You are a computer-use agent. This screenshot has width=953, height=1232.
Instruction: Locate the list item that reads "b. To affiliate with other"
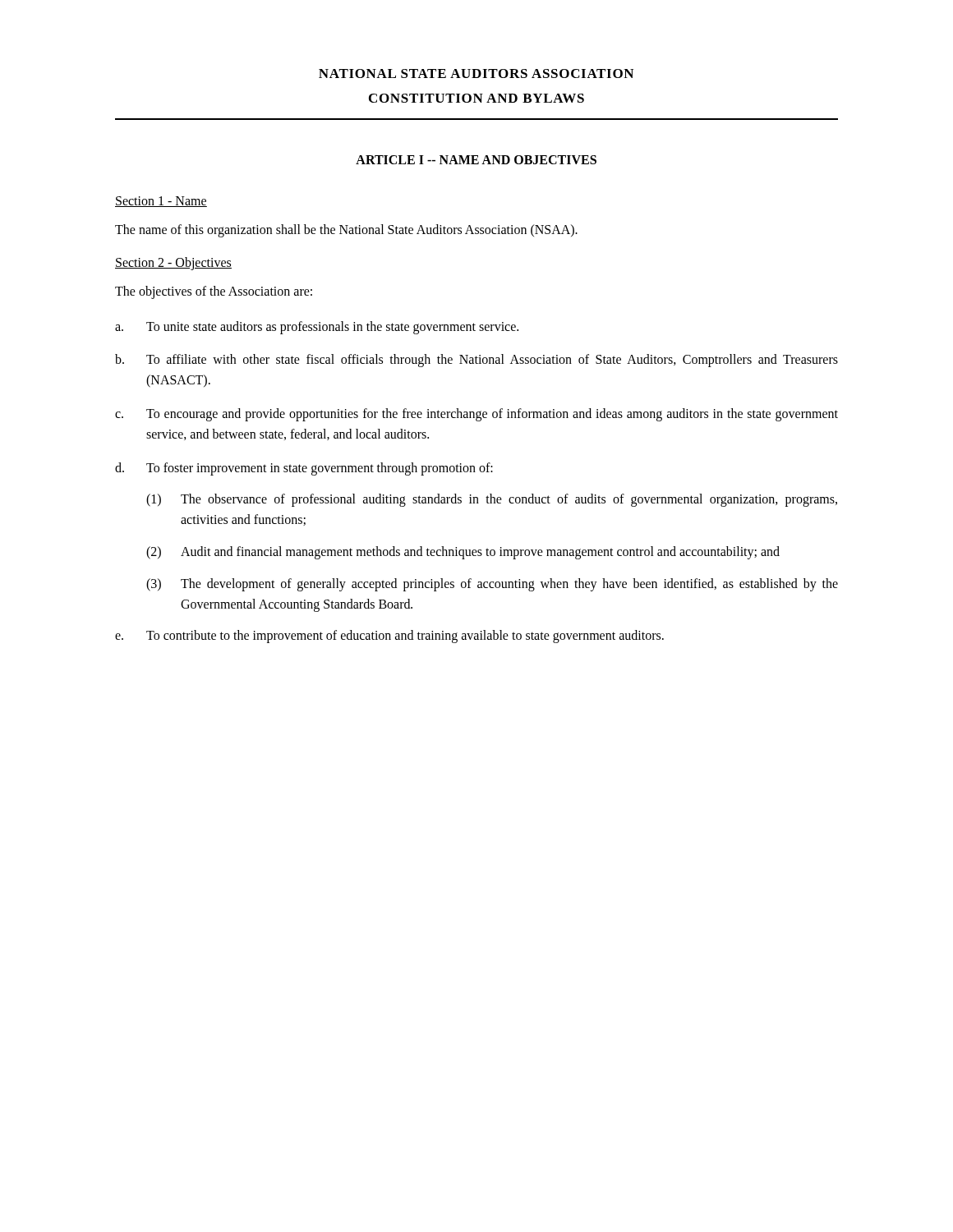click(x=476, y=371)
